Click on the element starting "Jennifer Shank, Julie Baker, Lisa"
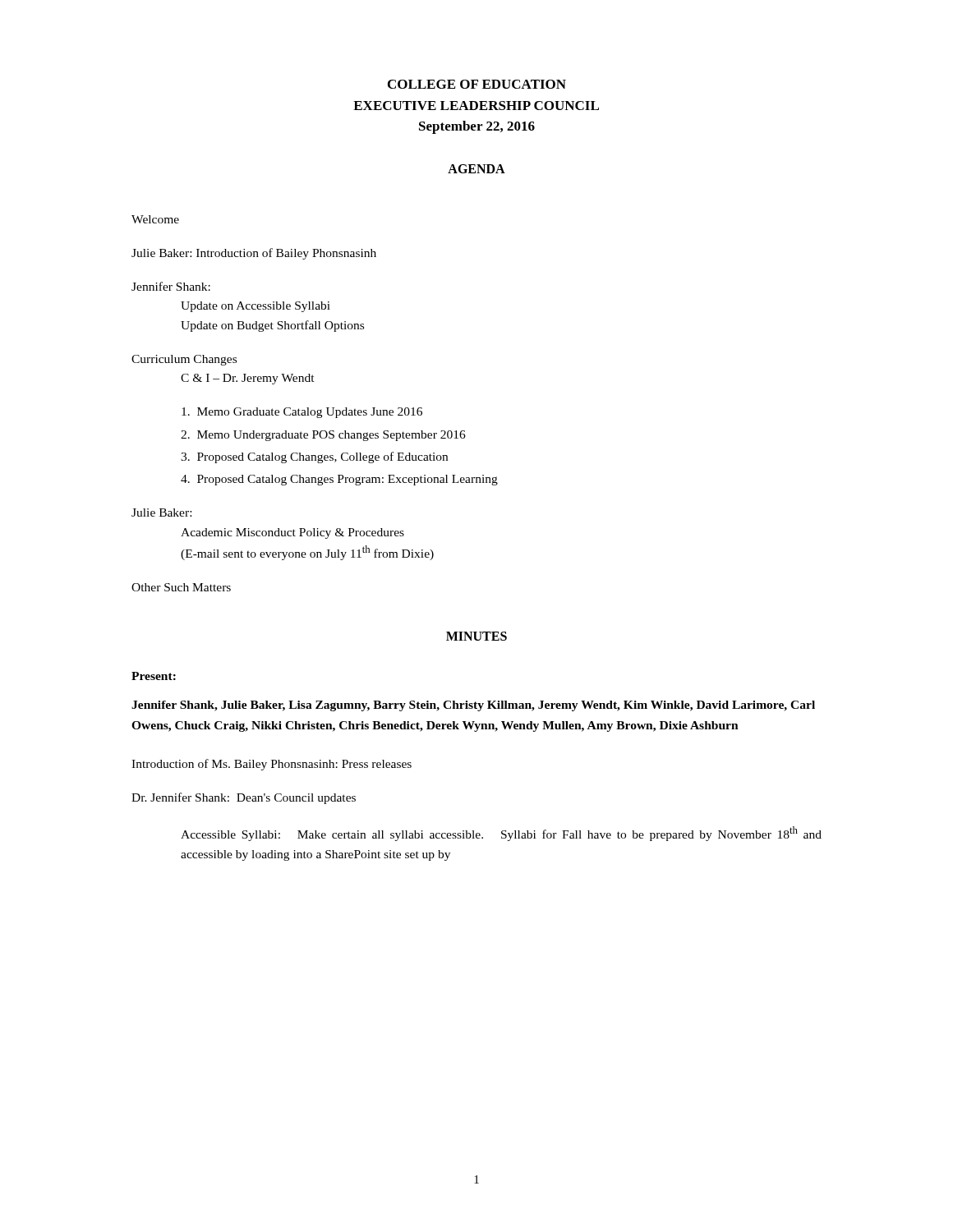The height and width of the screenshot is (1232, 953). tap(473, 715)
